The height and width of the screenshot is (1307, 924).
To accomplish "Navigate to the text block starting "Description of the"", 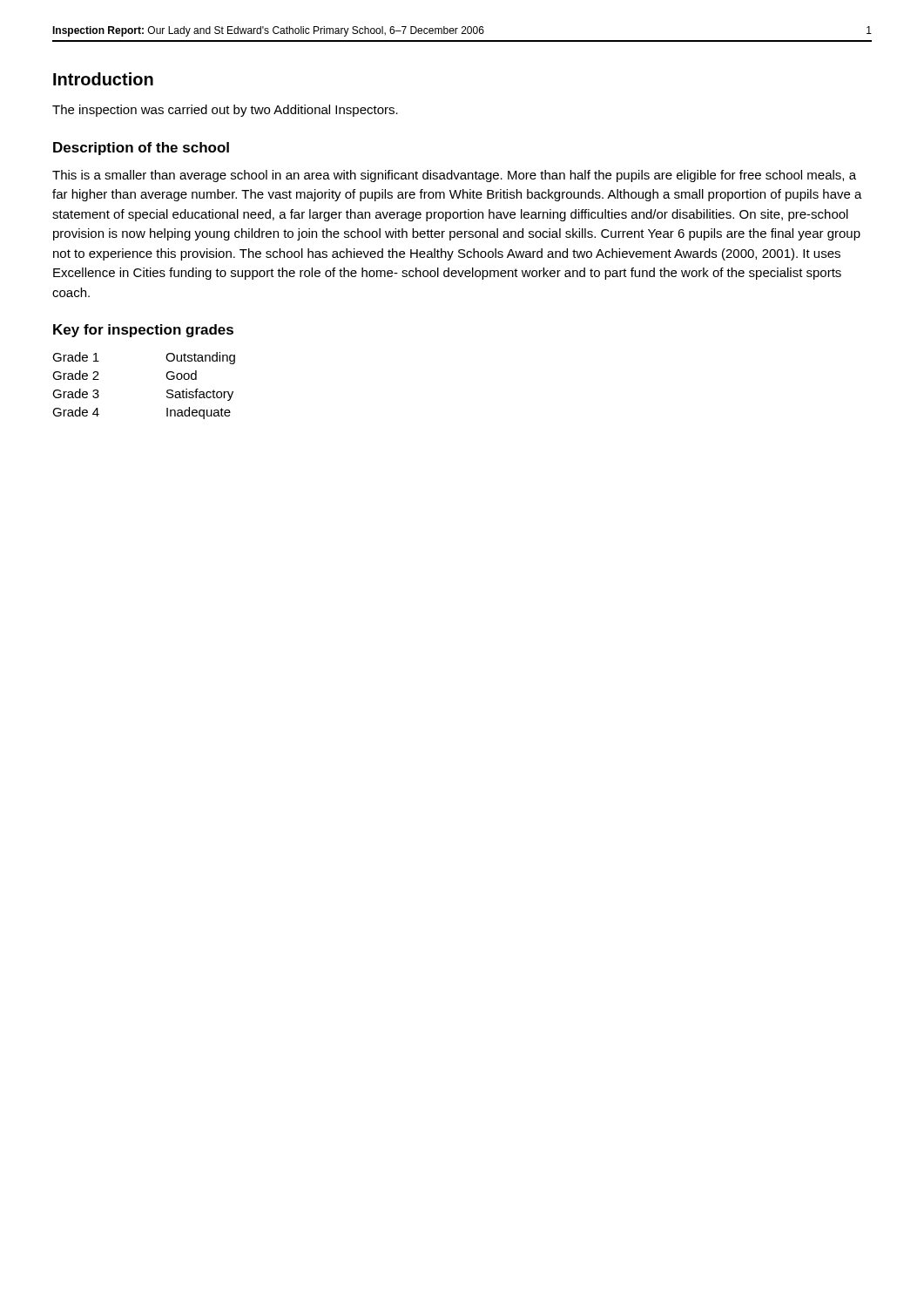I will point(141,147).
